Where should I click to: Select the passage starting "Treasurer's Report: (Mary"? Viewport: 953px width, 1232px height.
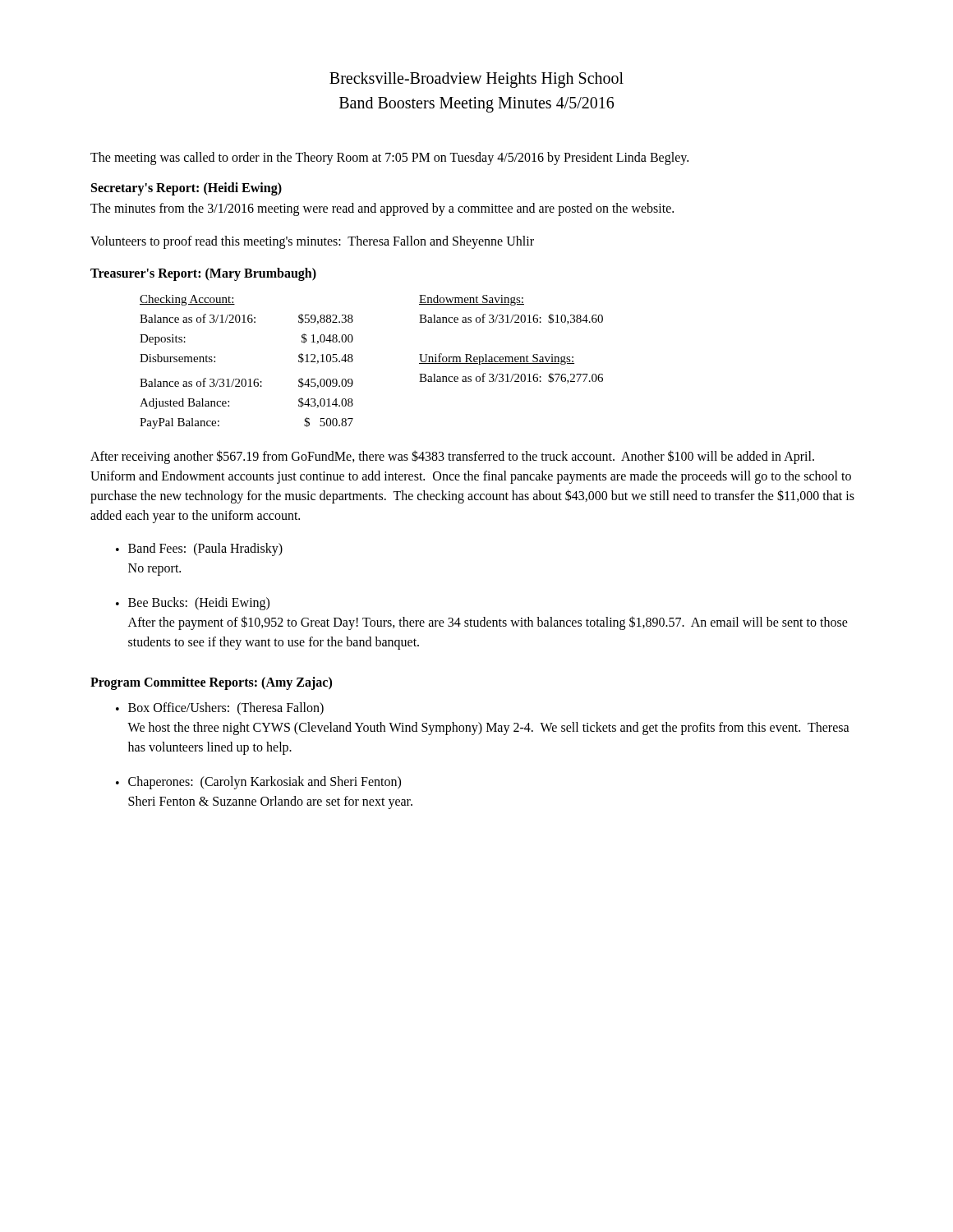pyautogui.click(x=203, y=273)
